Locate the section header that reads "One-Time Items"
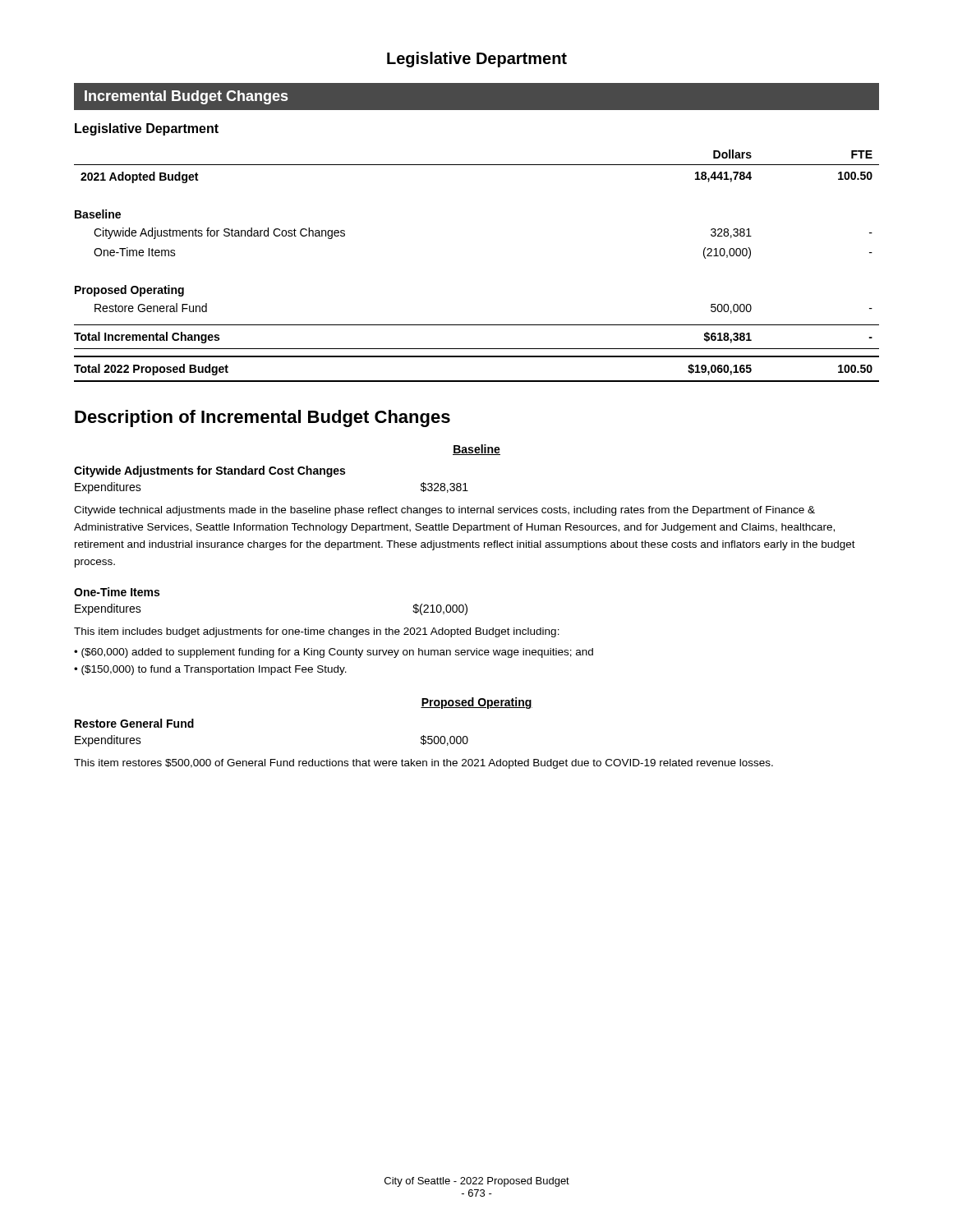The width and height of the screenshot is (953, 1232). tap(117, 592)
